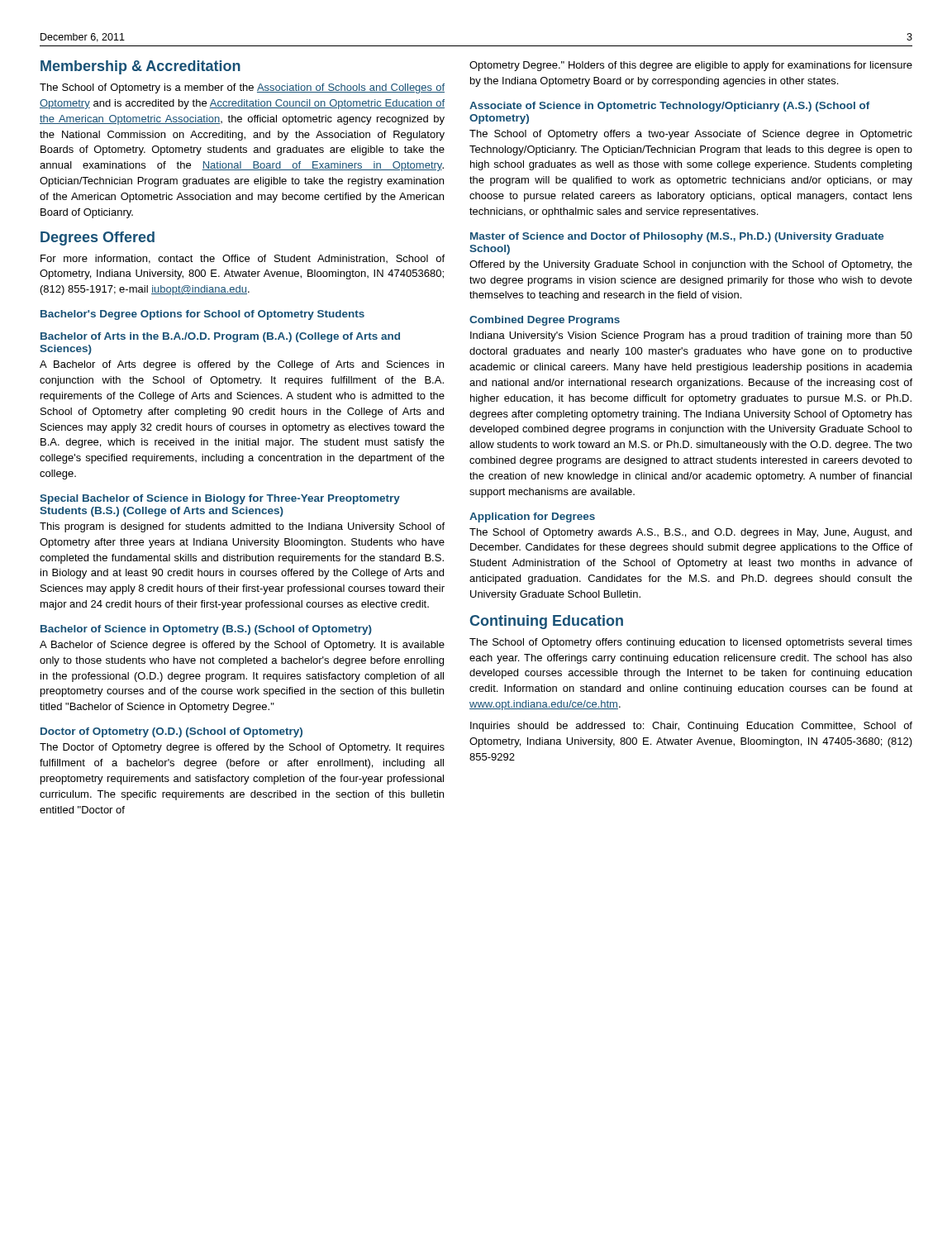Locate the passage starting "The School of Optometry is a member of"
The width and height of the screenshot is (952, 1240).
(x=242, y=149)
